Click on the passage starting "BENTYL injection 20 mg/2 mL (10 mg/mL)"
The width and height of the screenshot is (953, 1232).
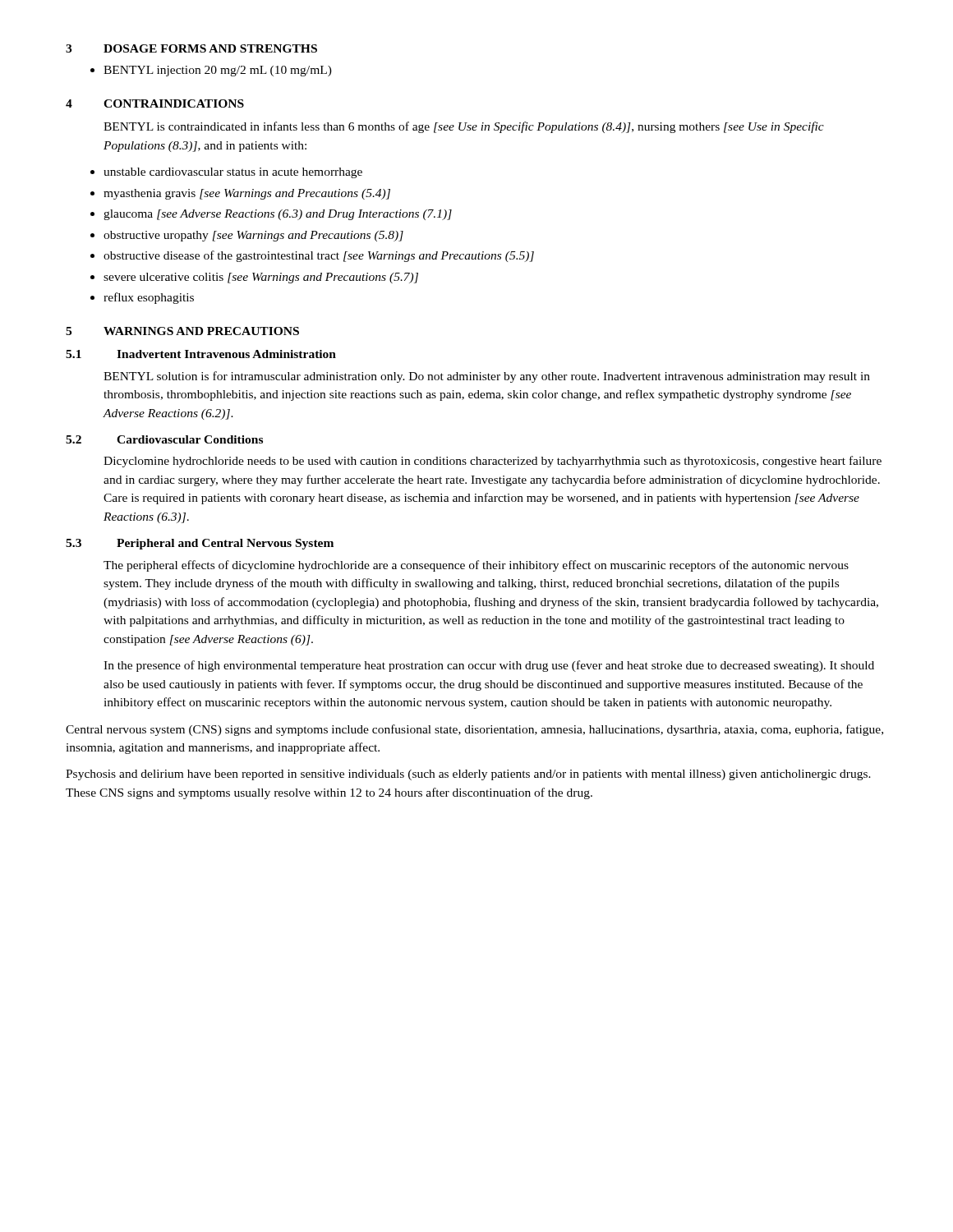[218, 70]
